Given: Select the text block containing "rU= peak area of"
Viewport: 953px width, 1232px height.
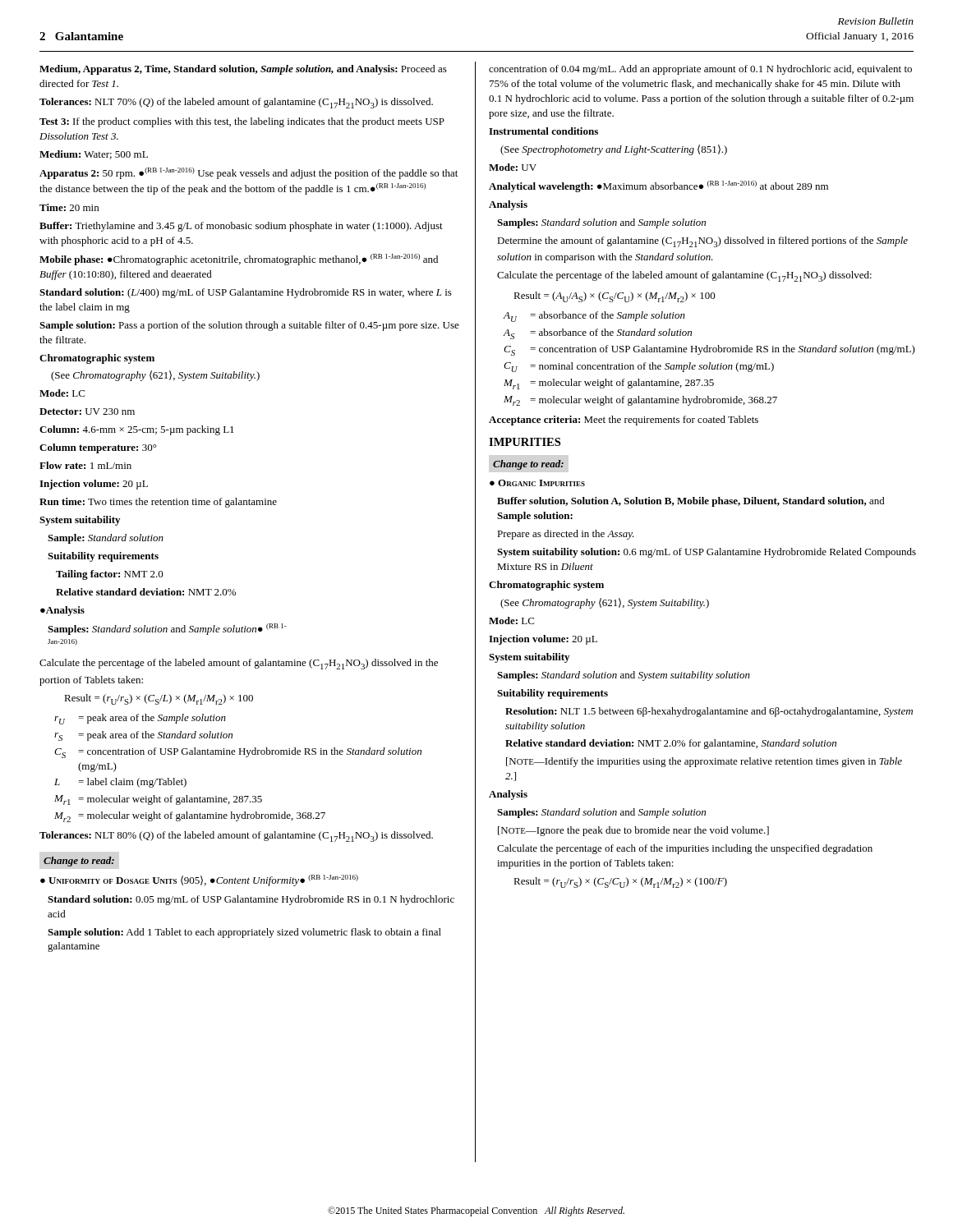Looking at the screenshot, I should [140, 719].
